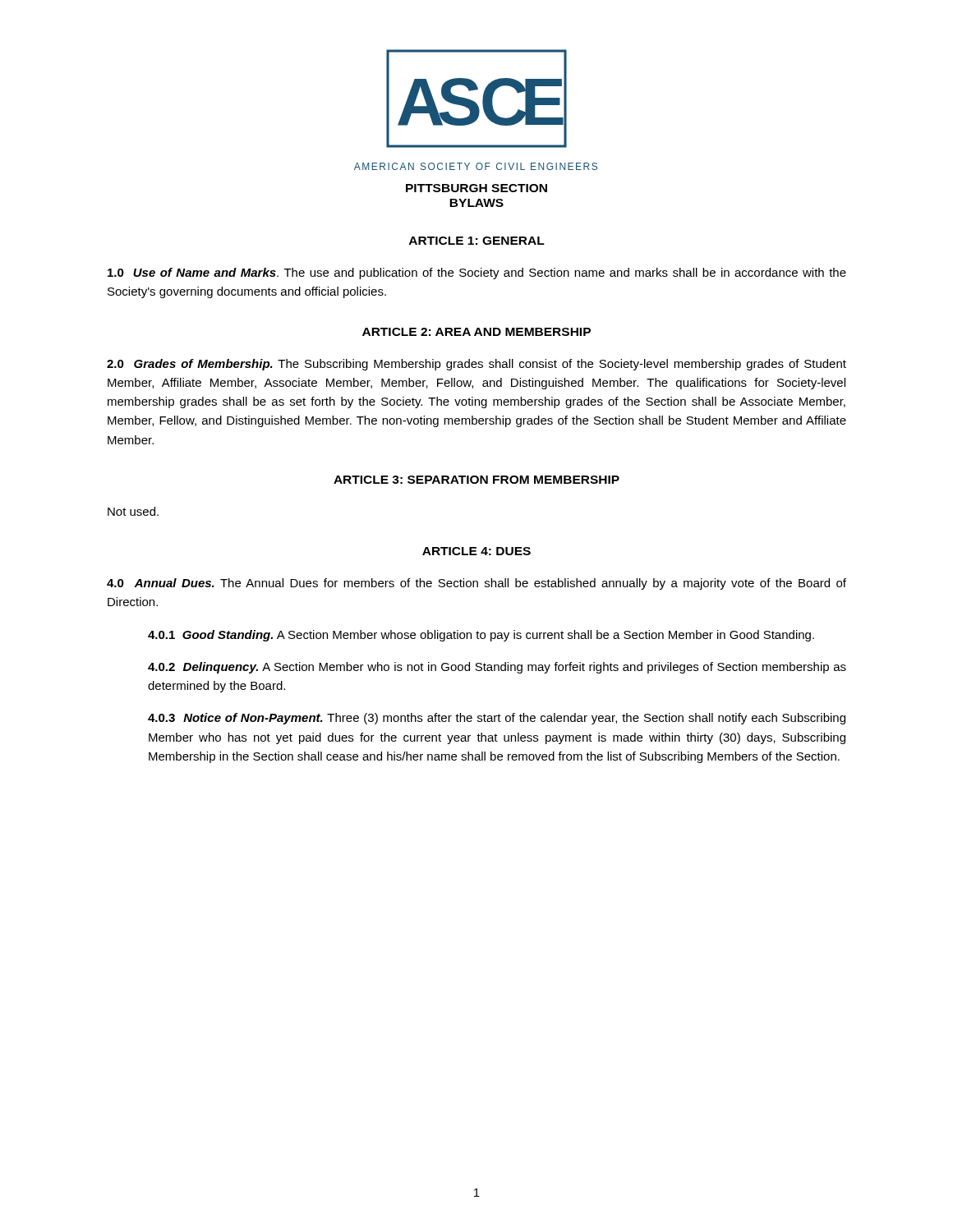Viewport: 953px width, 1232px height.
Task: Point to the block beginning "0 Grades of Membership. The Subscribing Membership"
Action: (x=476, y=401)
